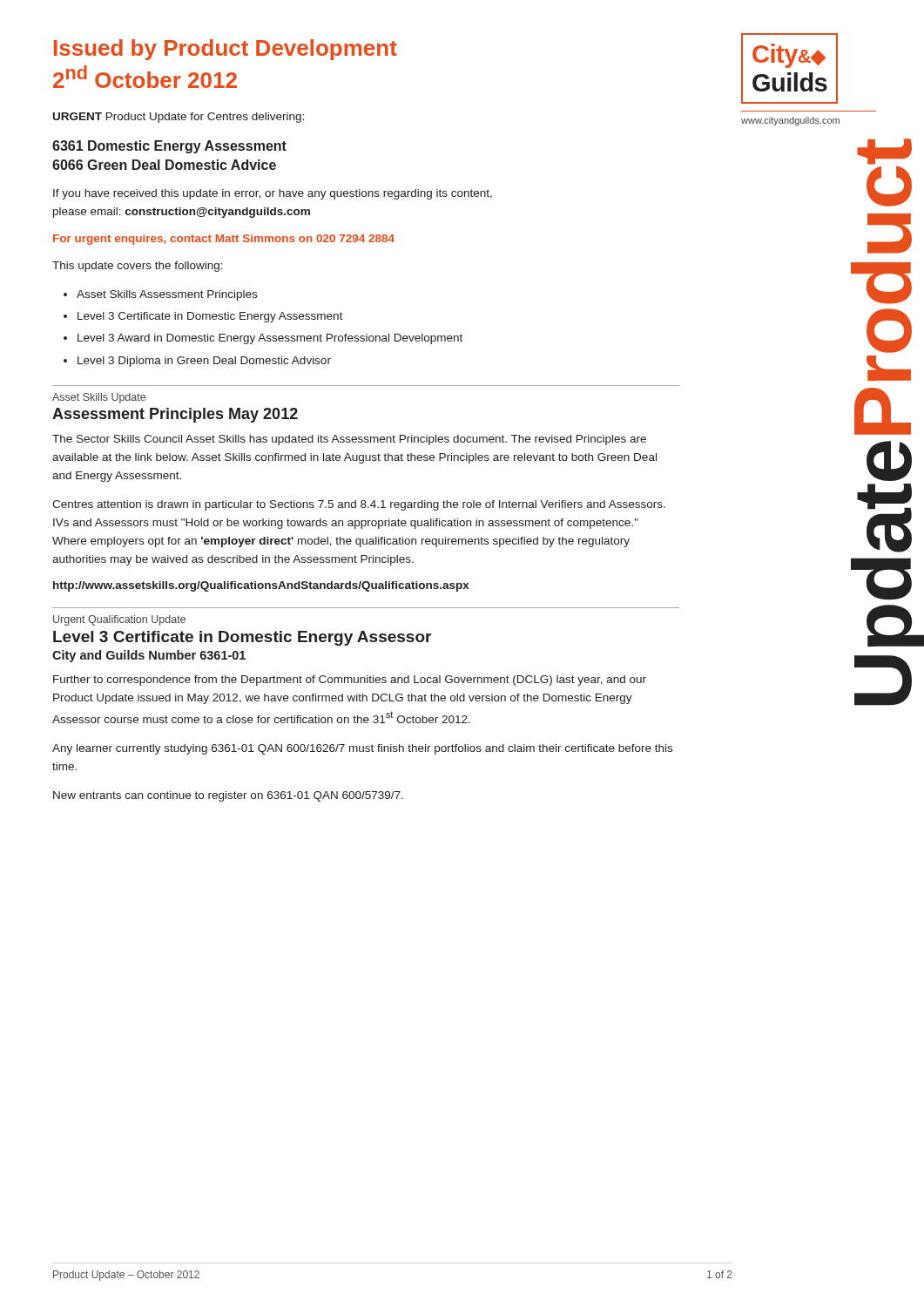
Task: Click on the element starting "Level 3 Diploma in"
Action: (x=204, y=360)
